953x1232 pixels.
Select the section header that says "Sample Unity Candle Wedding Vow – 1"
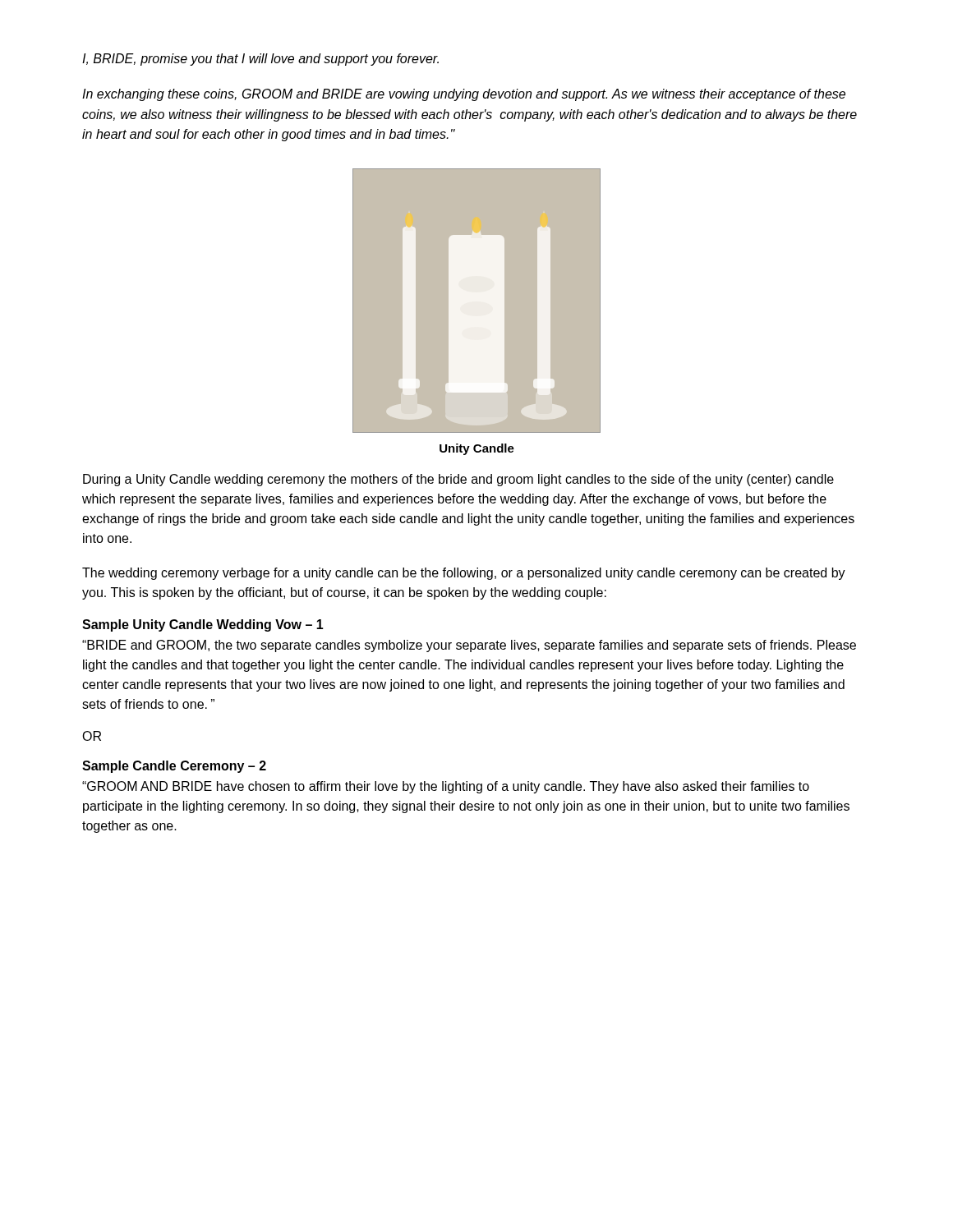coord(203,625)
